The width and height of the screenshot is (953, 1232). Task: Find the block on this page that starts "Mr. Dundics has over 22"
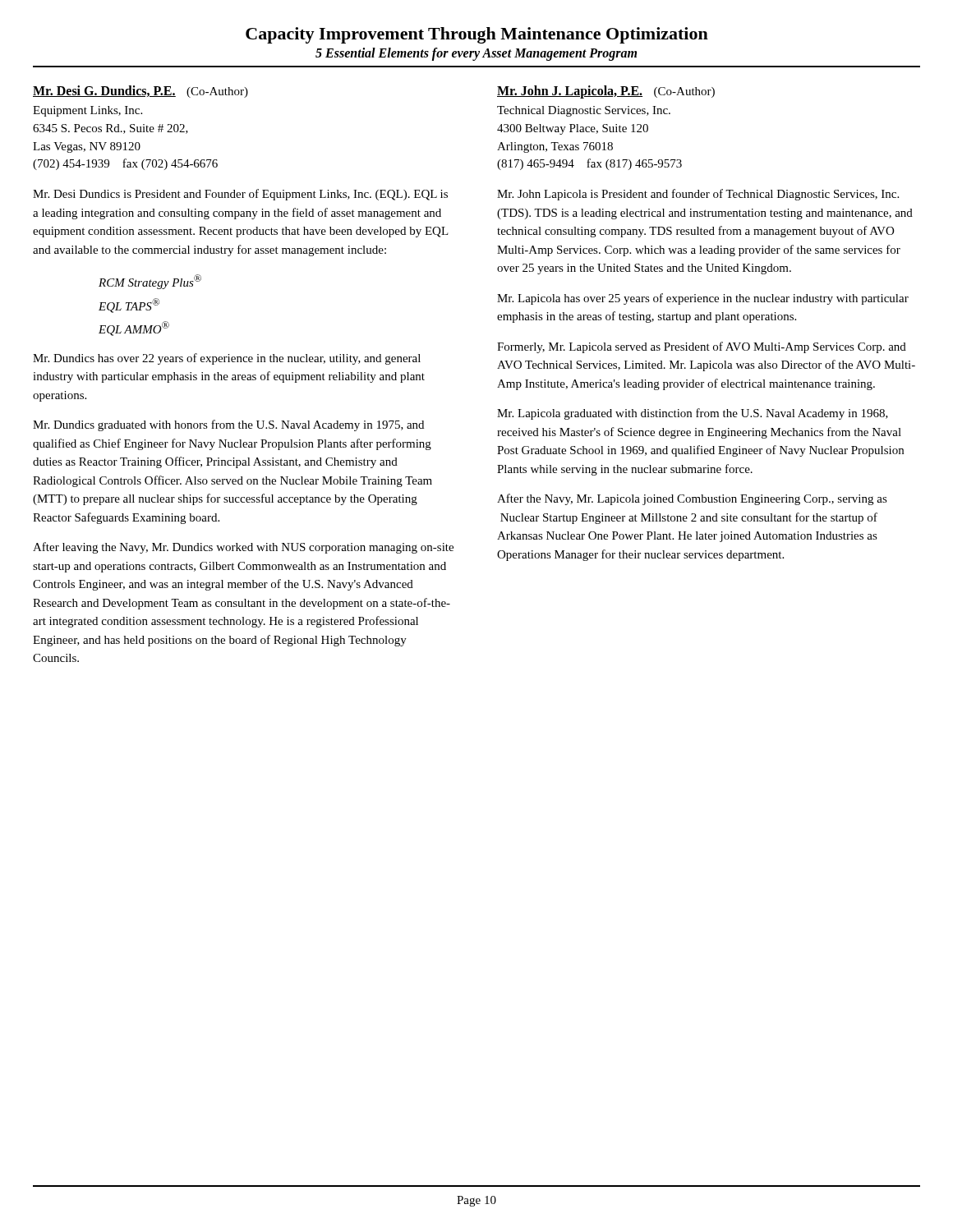(x=229, y=376)
